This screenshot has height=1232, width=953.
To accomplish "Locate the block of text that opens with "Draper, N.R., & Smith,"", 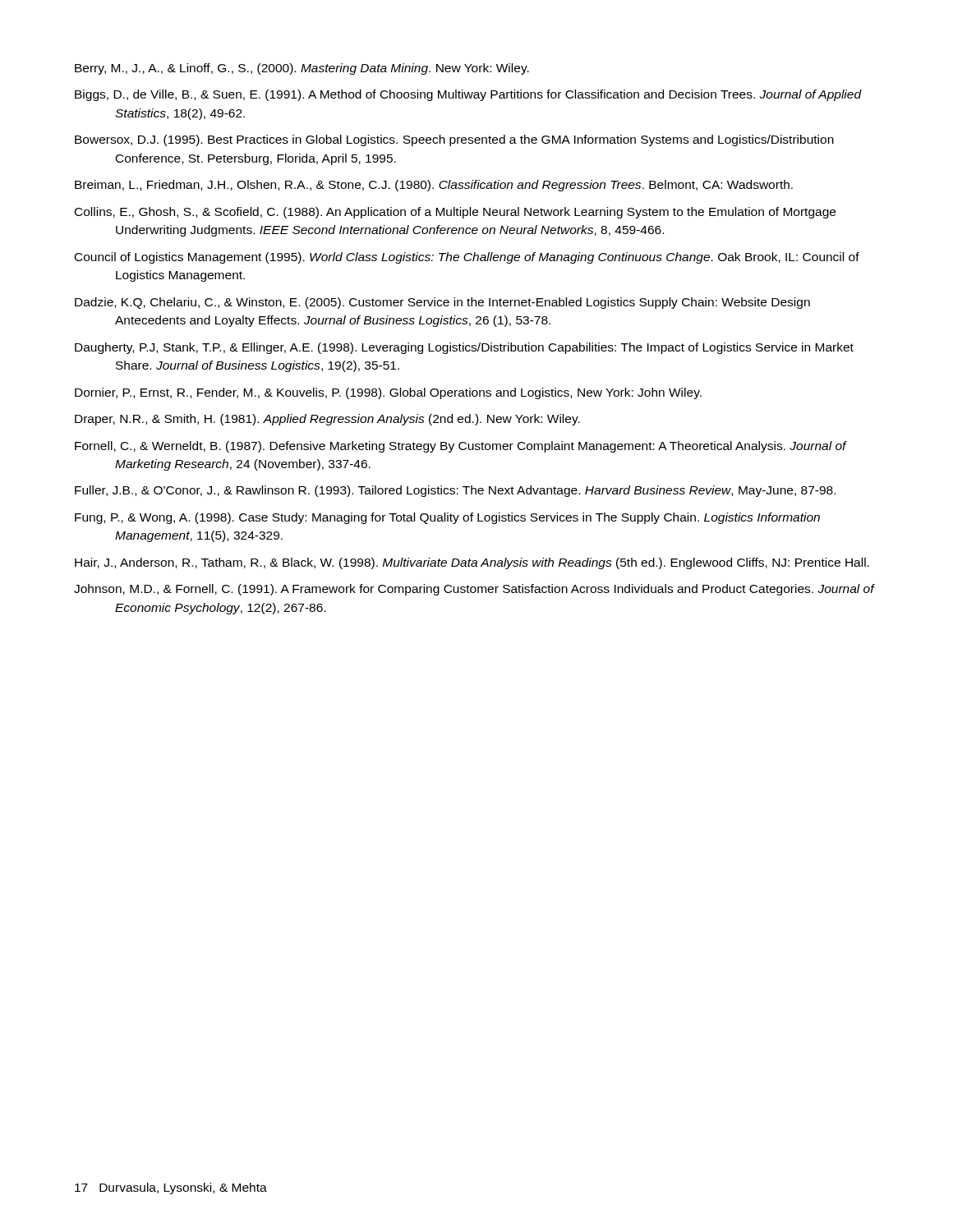I will pyautogui.click(x=327, y=419).
